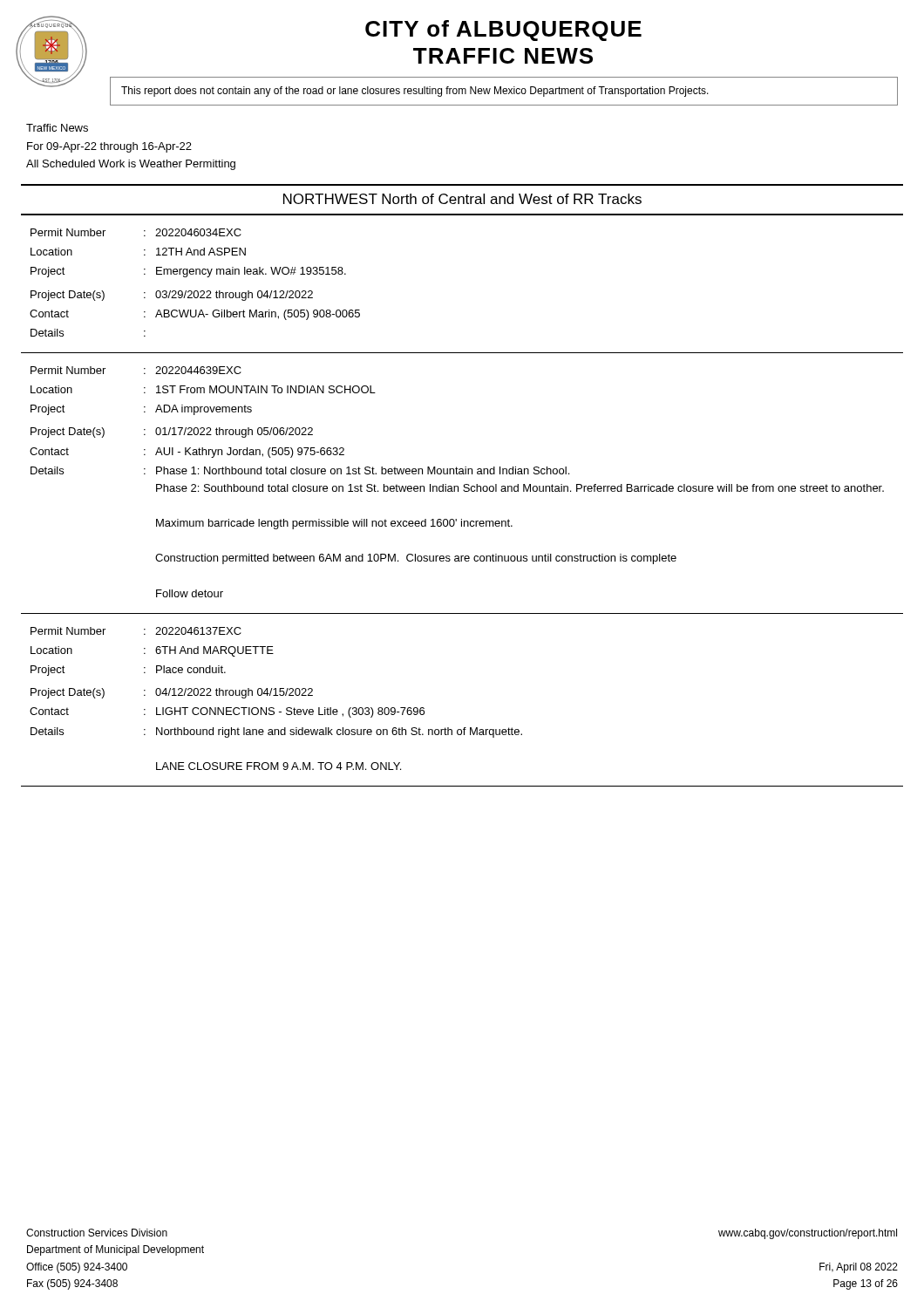Navigate to the passage starting "Traffic News For 09-Apr-22 through"
The height and width of the screenshot is (1308, 924).
pyautogui.click(x=131, y=146)
